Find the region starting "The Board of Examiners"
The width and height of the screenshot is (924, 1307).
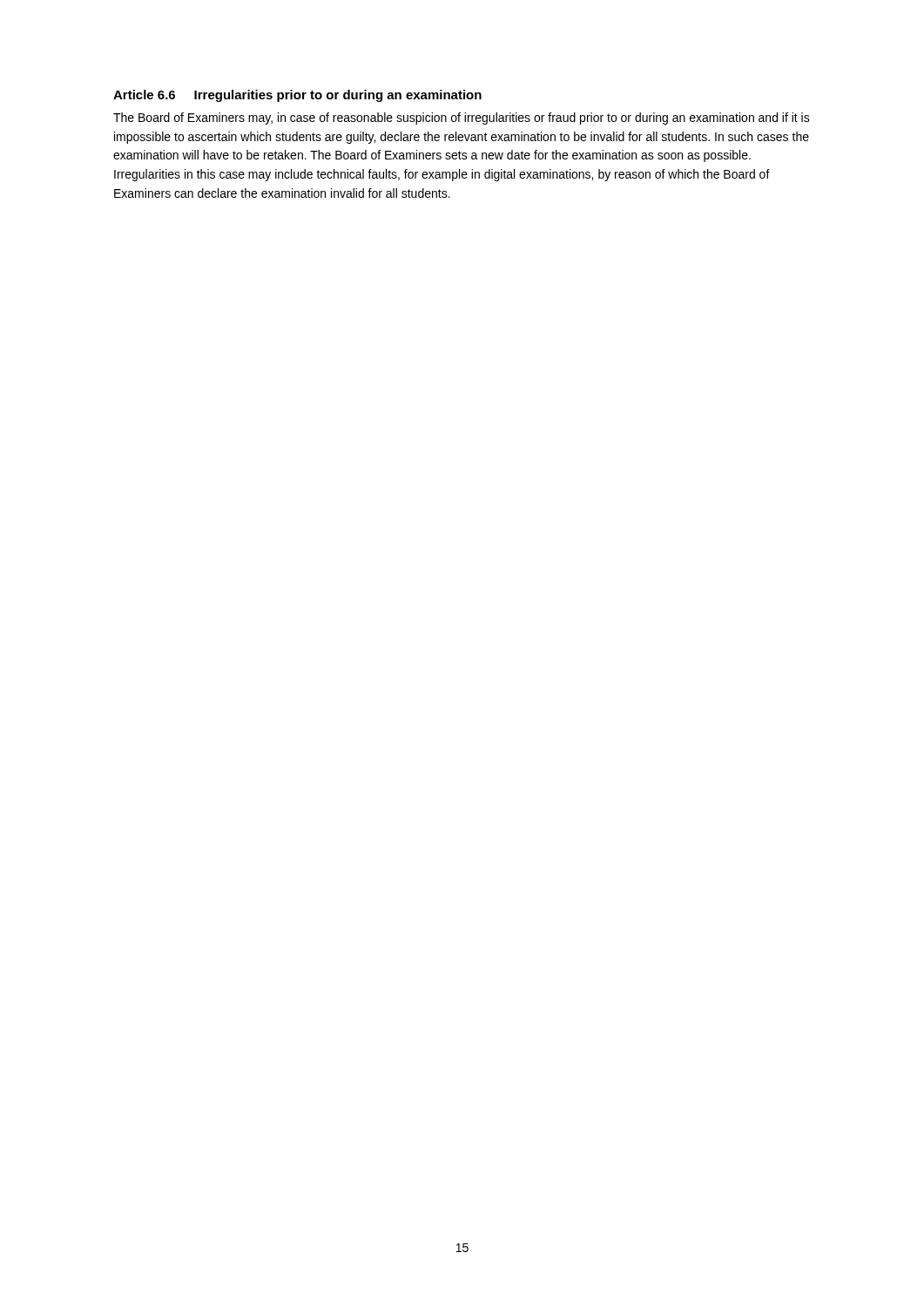tap(461, 155)
